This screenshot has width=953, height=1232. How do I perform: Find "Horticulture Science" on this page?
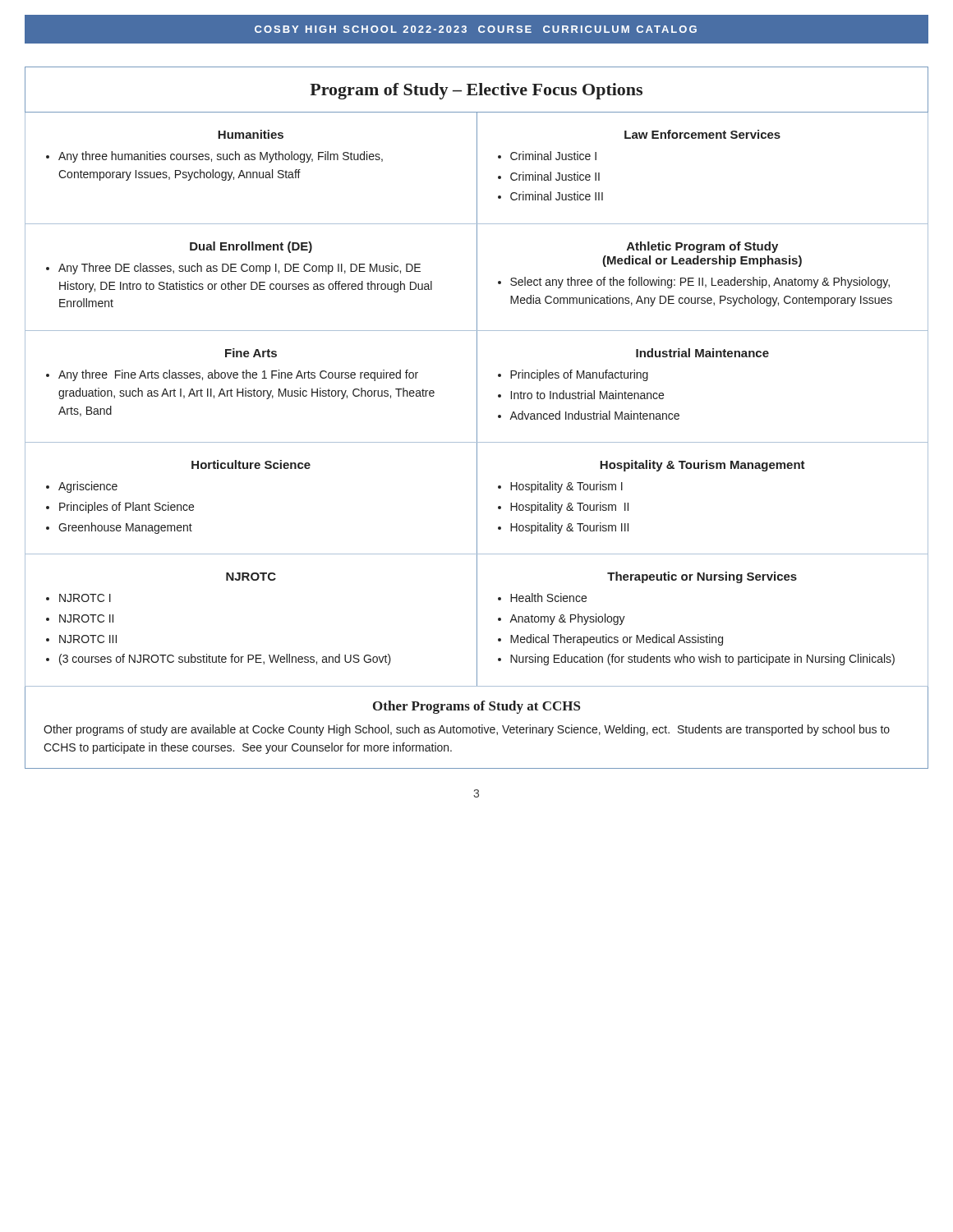click(251, 465)
